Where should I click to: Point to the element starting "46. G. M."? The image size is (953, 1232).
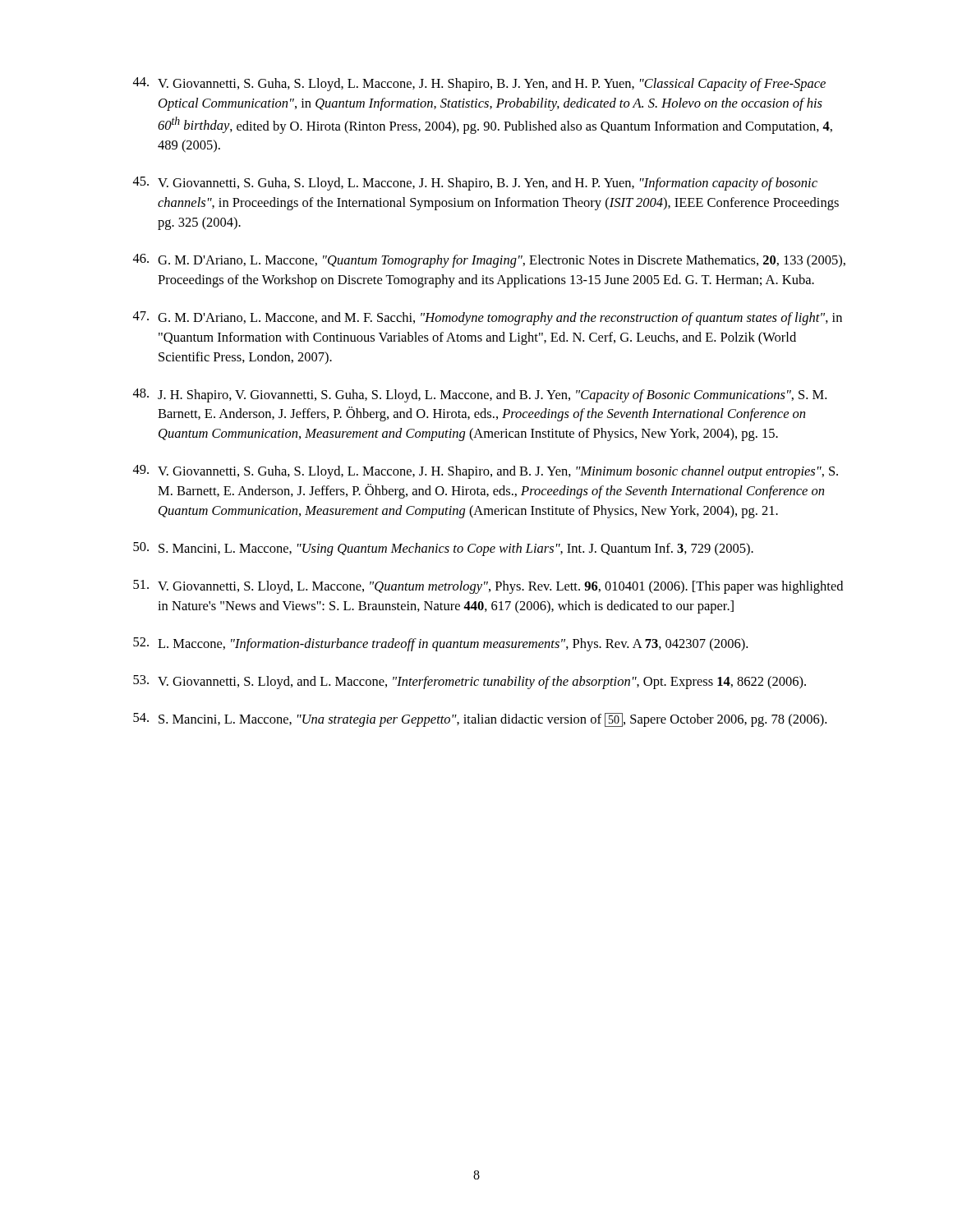click(x=476, y=270)
